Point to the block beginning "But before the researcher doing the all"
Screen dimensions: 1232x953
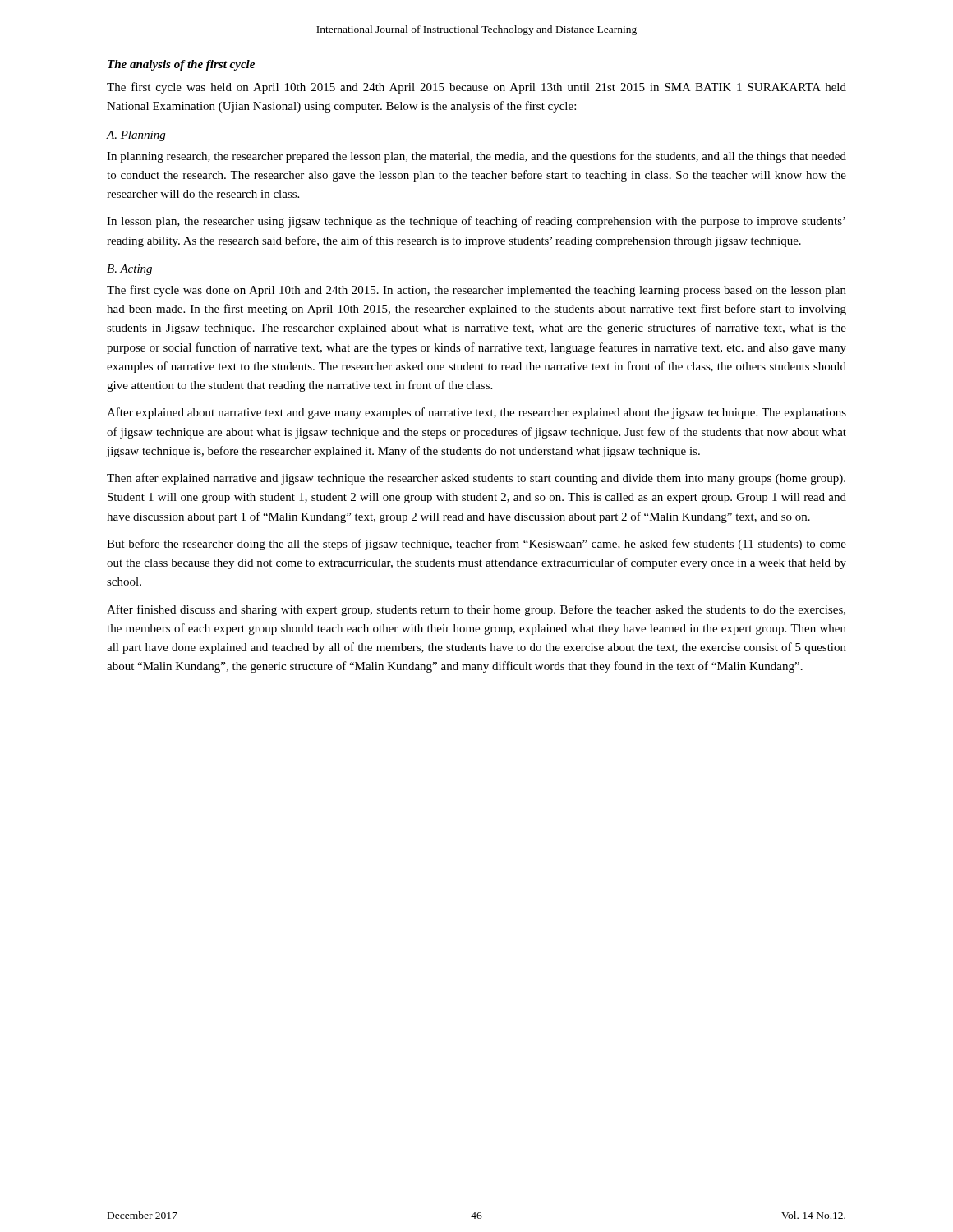(476, 563)
